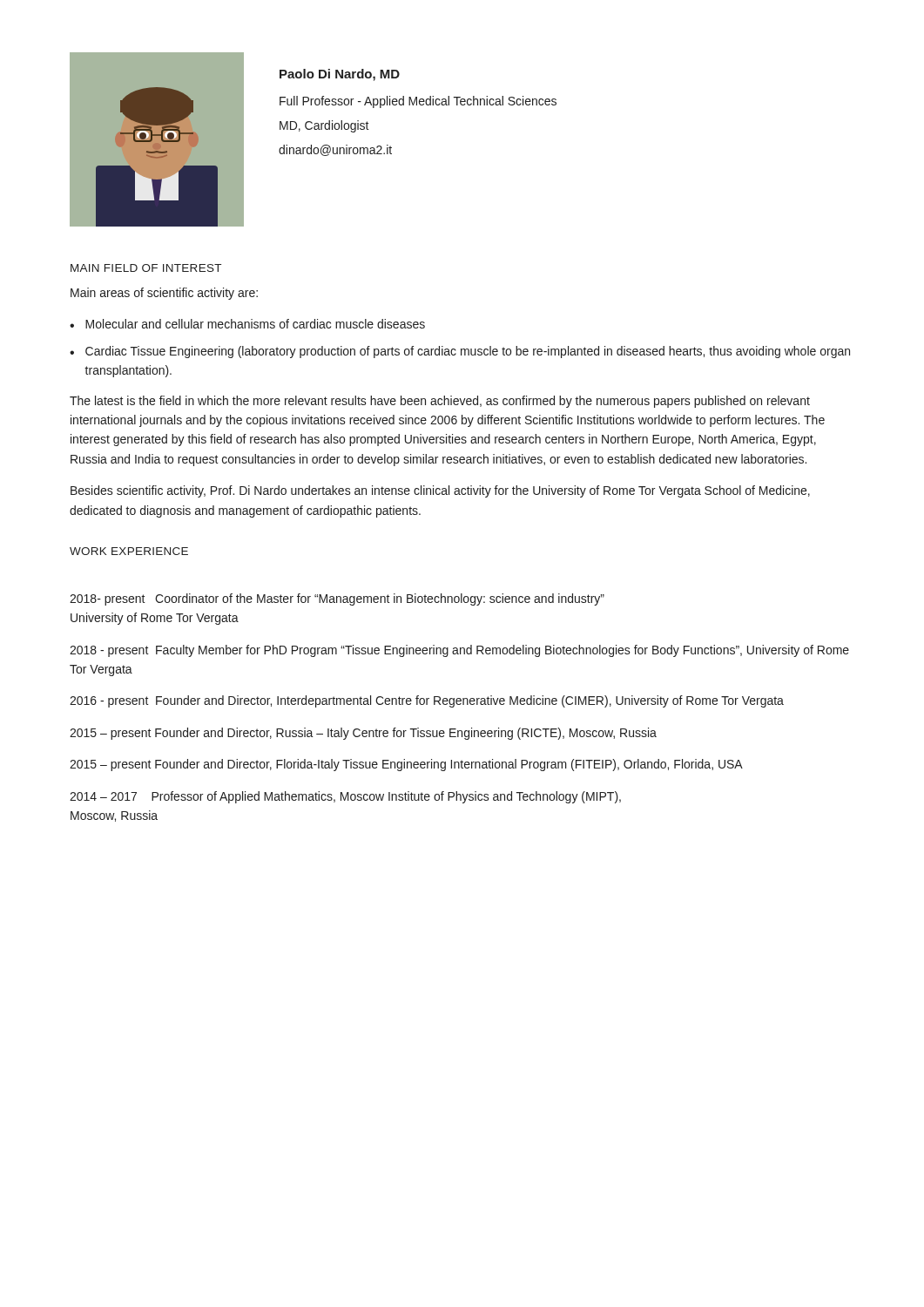Locate the text block that says "2014 – 2017"

346,806
